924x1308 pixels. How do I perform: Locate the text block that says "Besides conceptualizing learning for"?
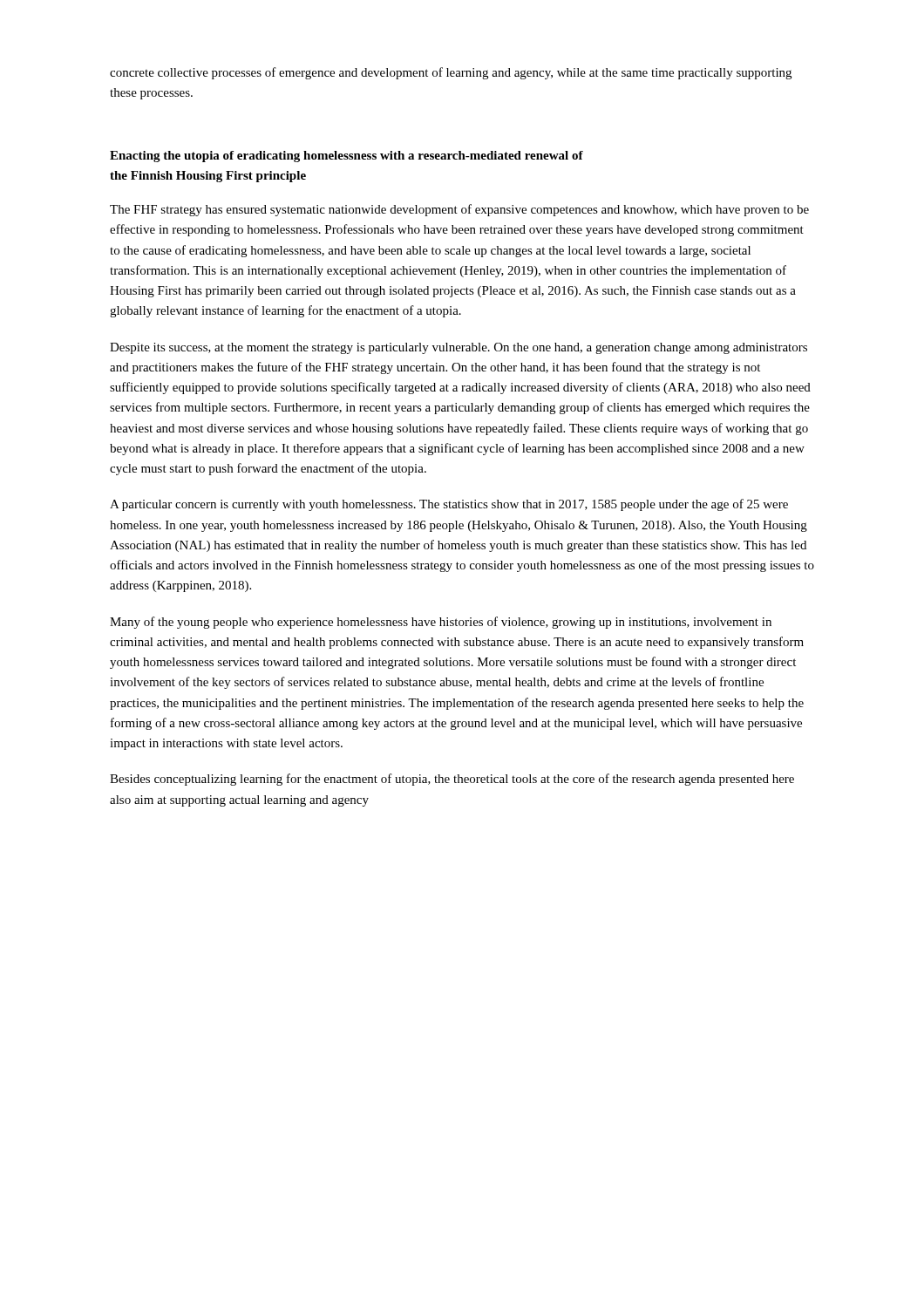452,789
